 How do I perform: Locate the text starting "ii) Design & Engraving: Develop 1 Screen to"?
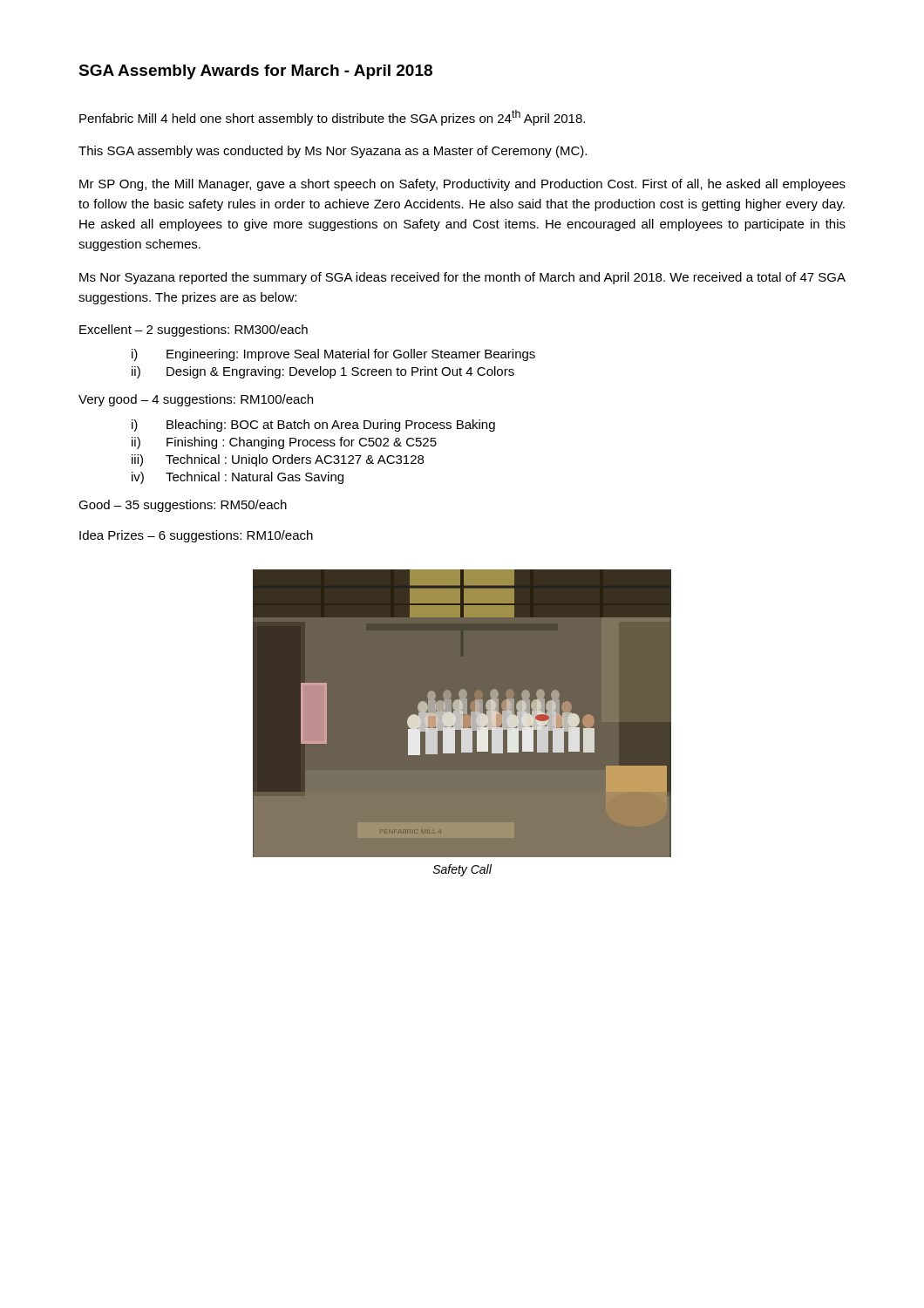(x=488, y=371)
